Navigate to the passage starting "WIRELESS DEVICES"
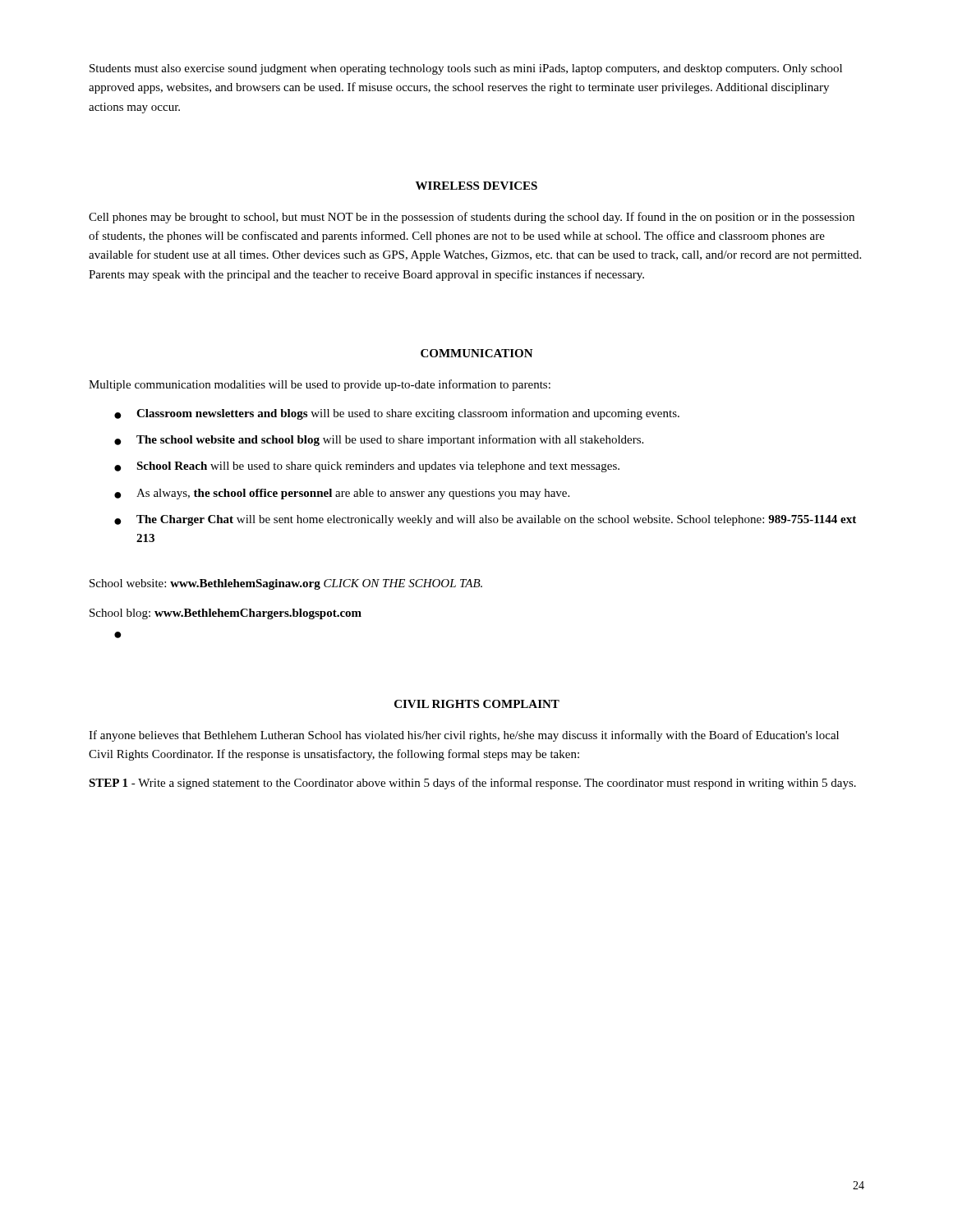Image resolution: width=953 pixels, height=1232 pixels. [476, 185]
